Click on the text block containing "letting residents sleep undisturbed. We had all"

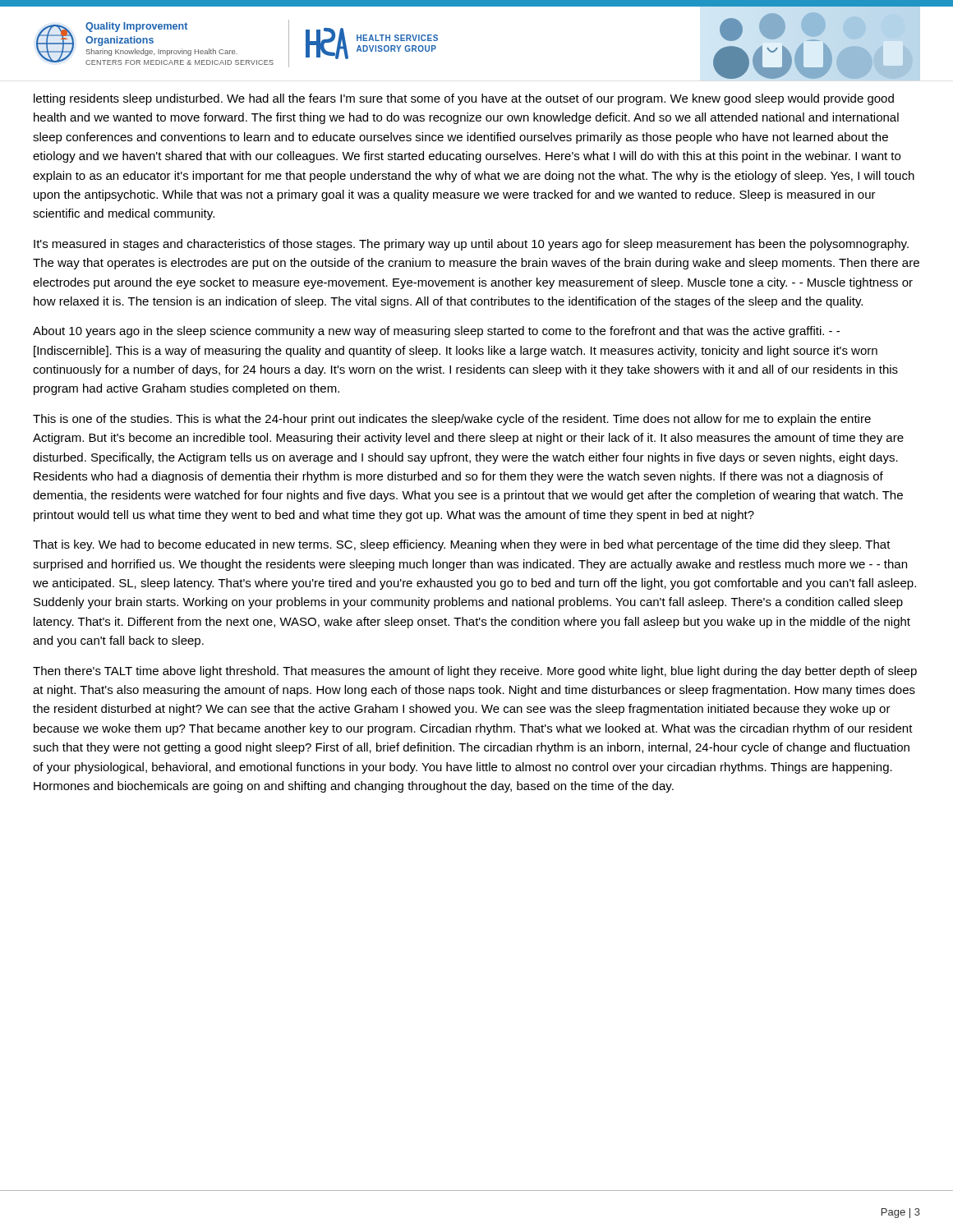[x=474, y=156]
